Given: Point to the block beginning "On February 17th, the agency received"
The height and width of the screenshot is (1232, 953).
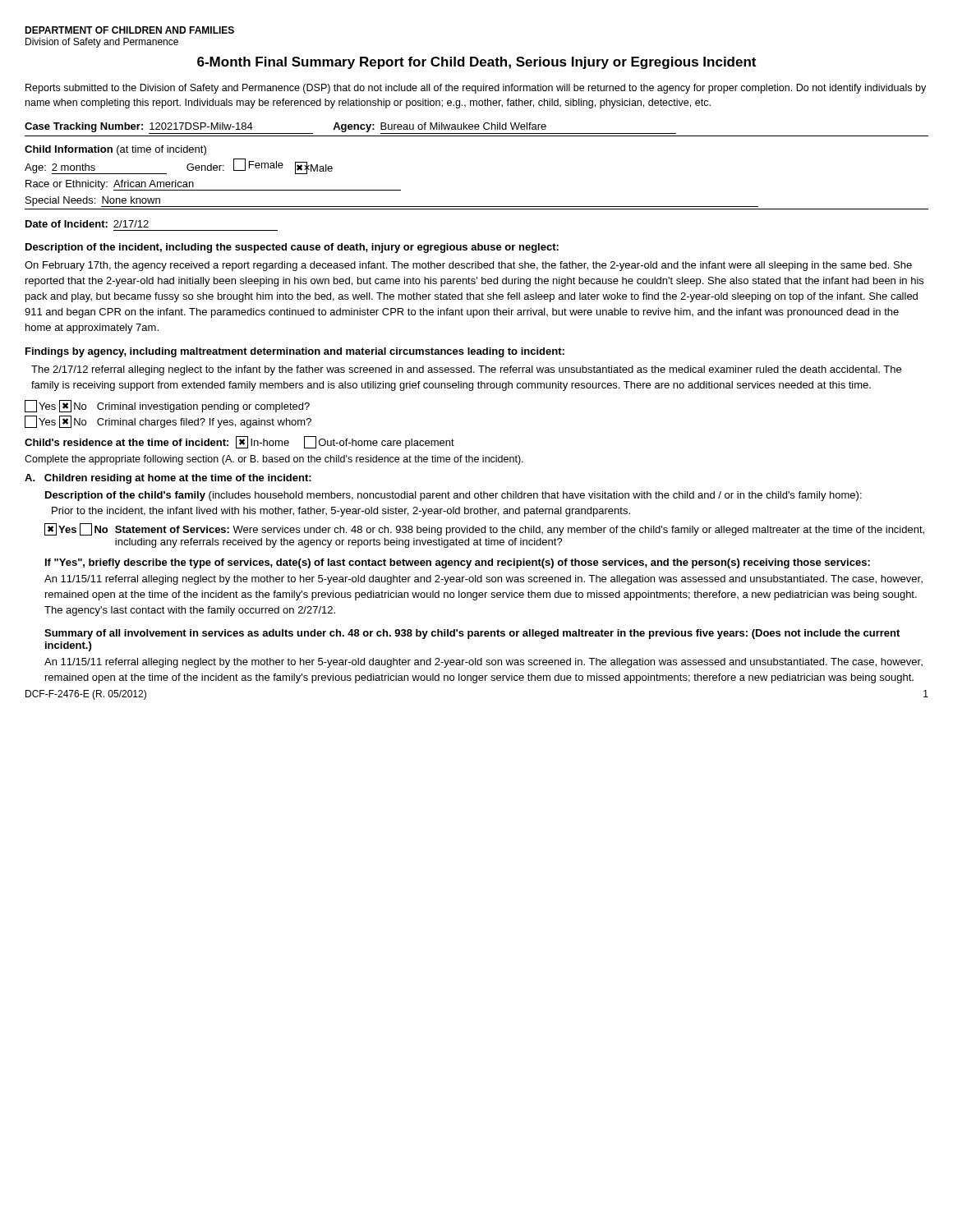Looking at the screenshot, I should tap(474, 296).
